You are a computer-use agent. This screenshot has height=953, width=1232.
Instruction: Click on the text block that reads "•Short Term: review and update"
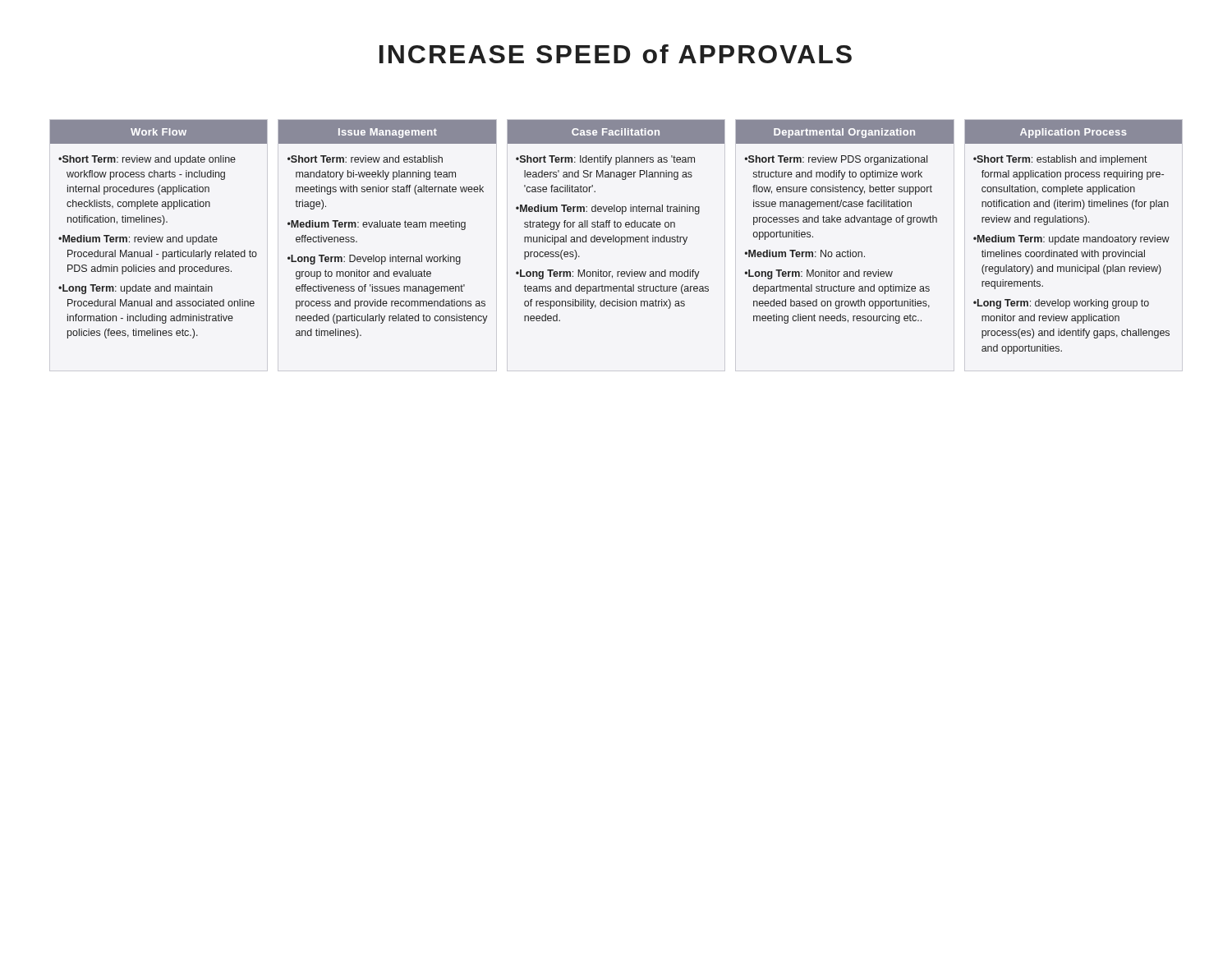pyautogui.click(x=159, y=246)
